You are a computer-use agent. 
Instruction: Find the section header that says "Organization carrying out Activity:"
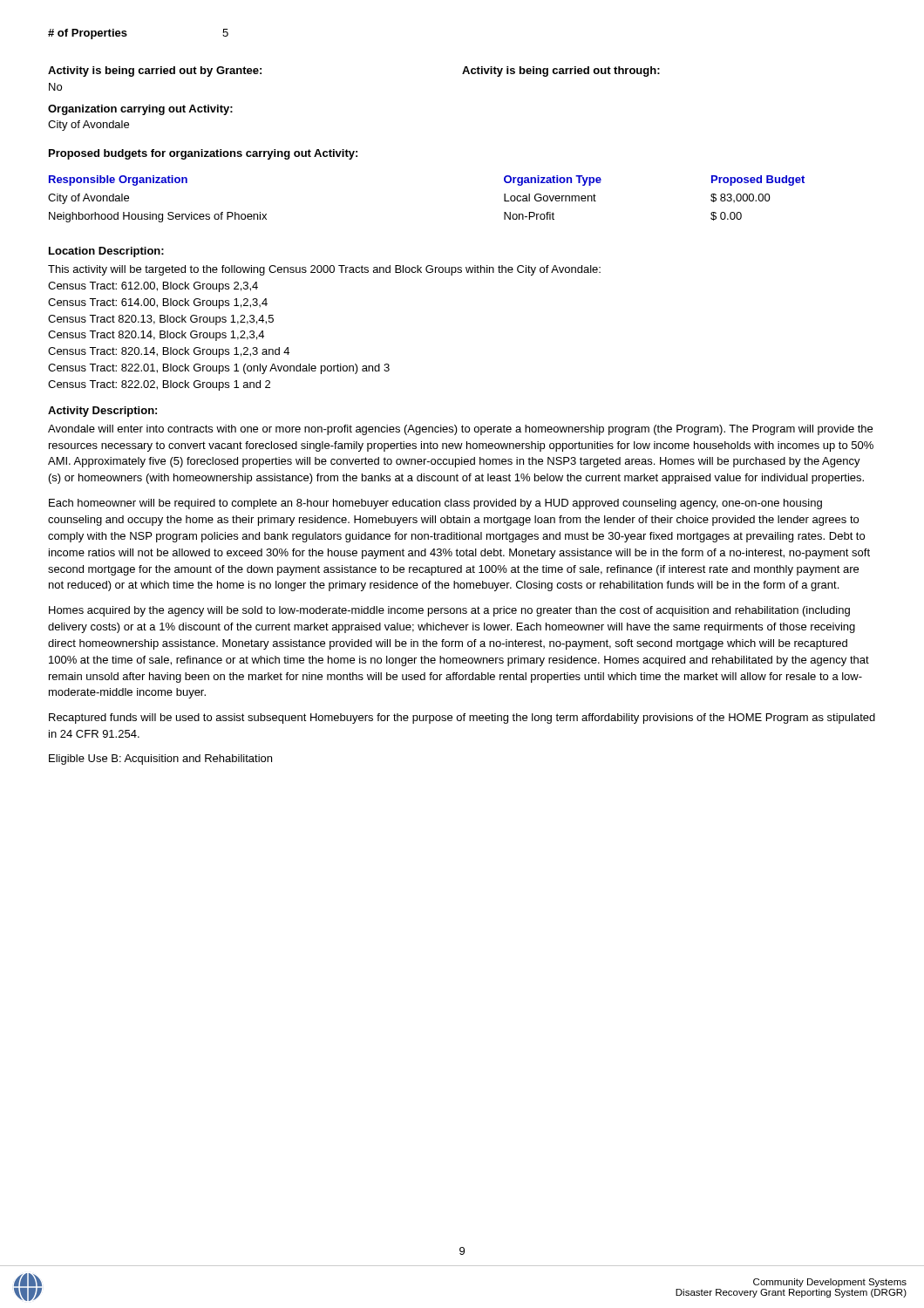[141, 109]
